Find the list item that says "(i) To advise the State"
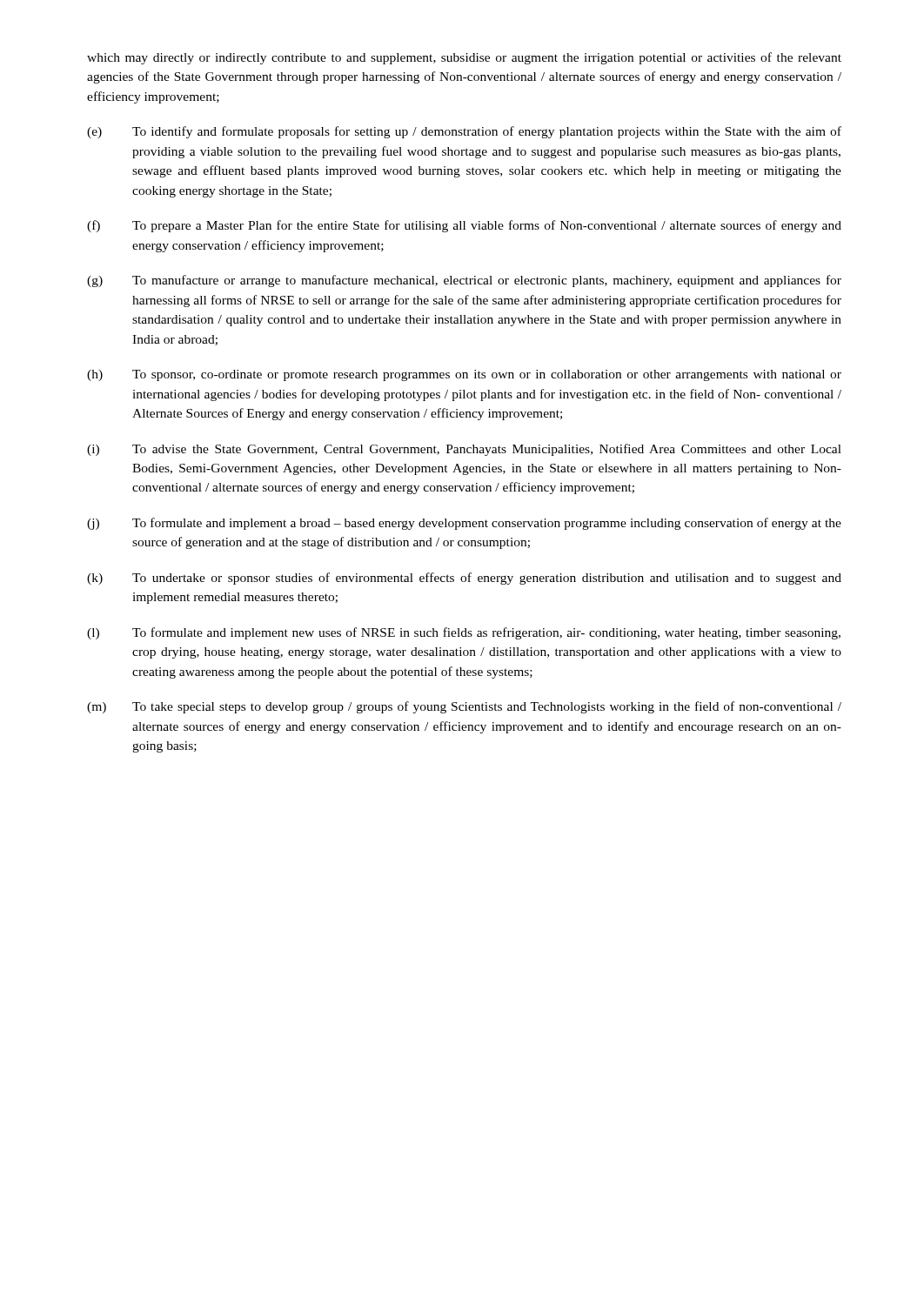 tap(464, 468)
